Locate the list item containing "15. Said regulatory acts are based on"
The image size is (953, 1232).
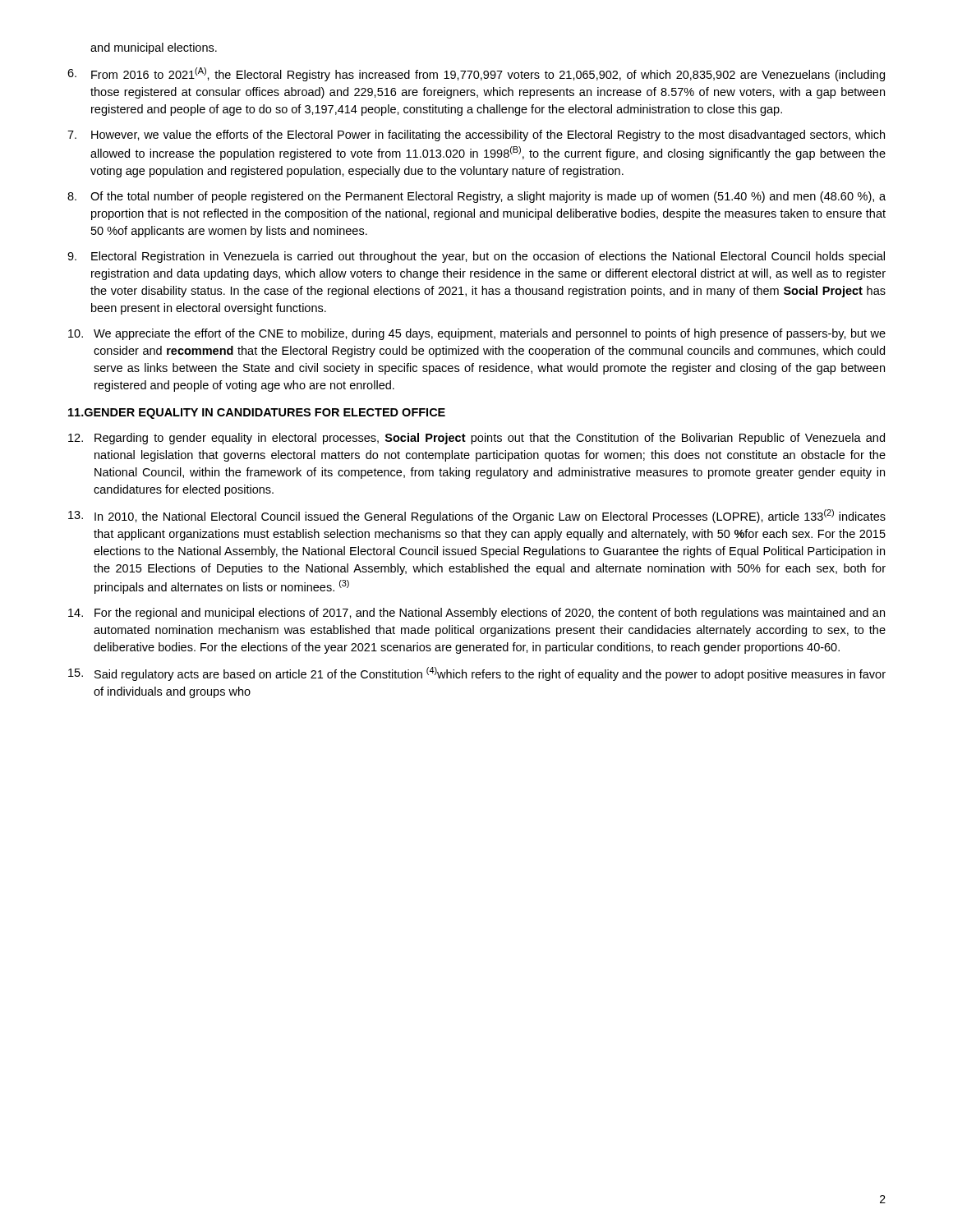476,682
